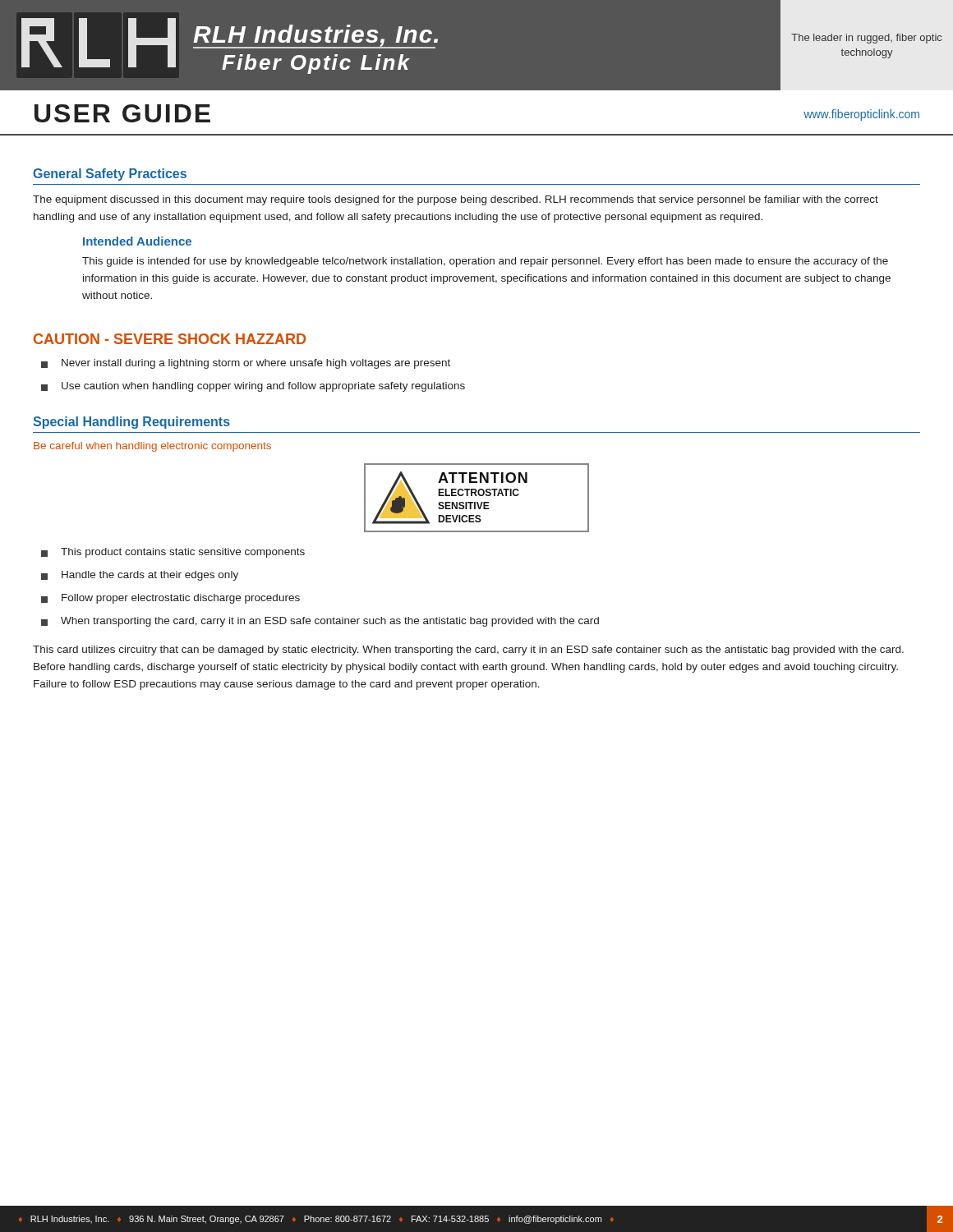Find the block on this page that starts "Use caution when handling"
Viewport: 953px width, 1232px height.
253,387
